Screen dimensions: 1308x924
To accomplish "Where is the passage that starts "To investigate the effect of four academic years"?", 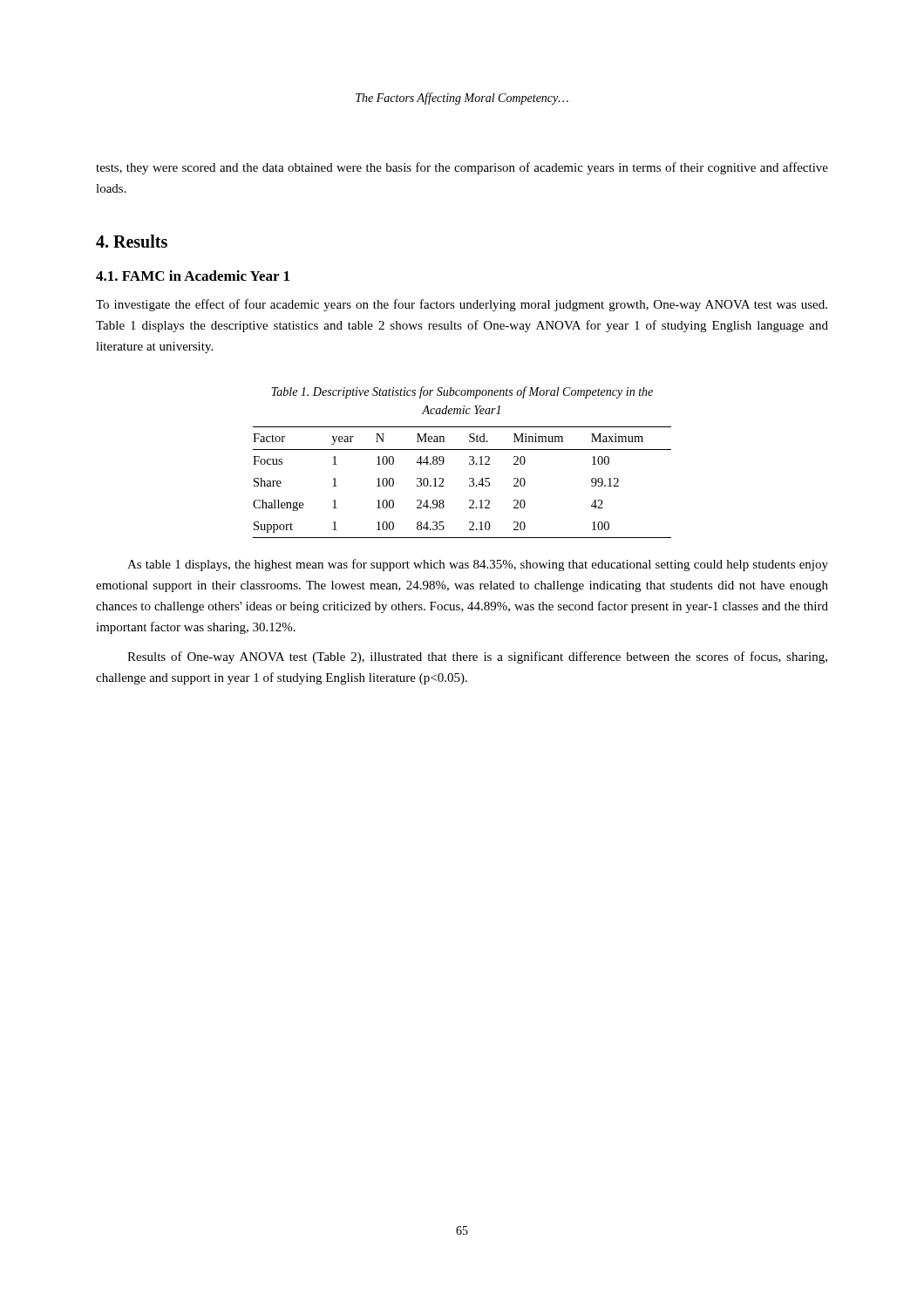I will (x=462, y=325).
